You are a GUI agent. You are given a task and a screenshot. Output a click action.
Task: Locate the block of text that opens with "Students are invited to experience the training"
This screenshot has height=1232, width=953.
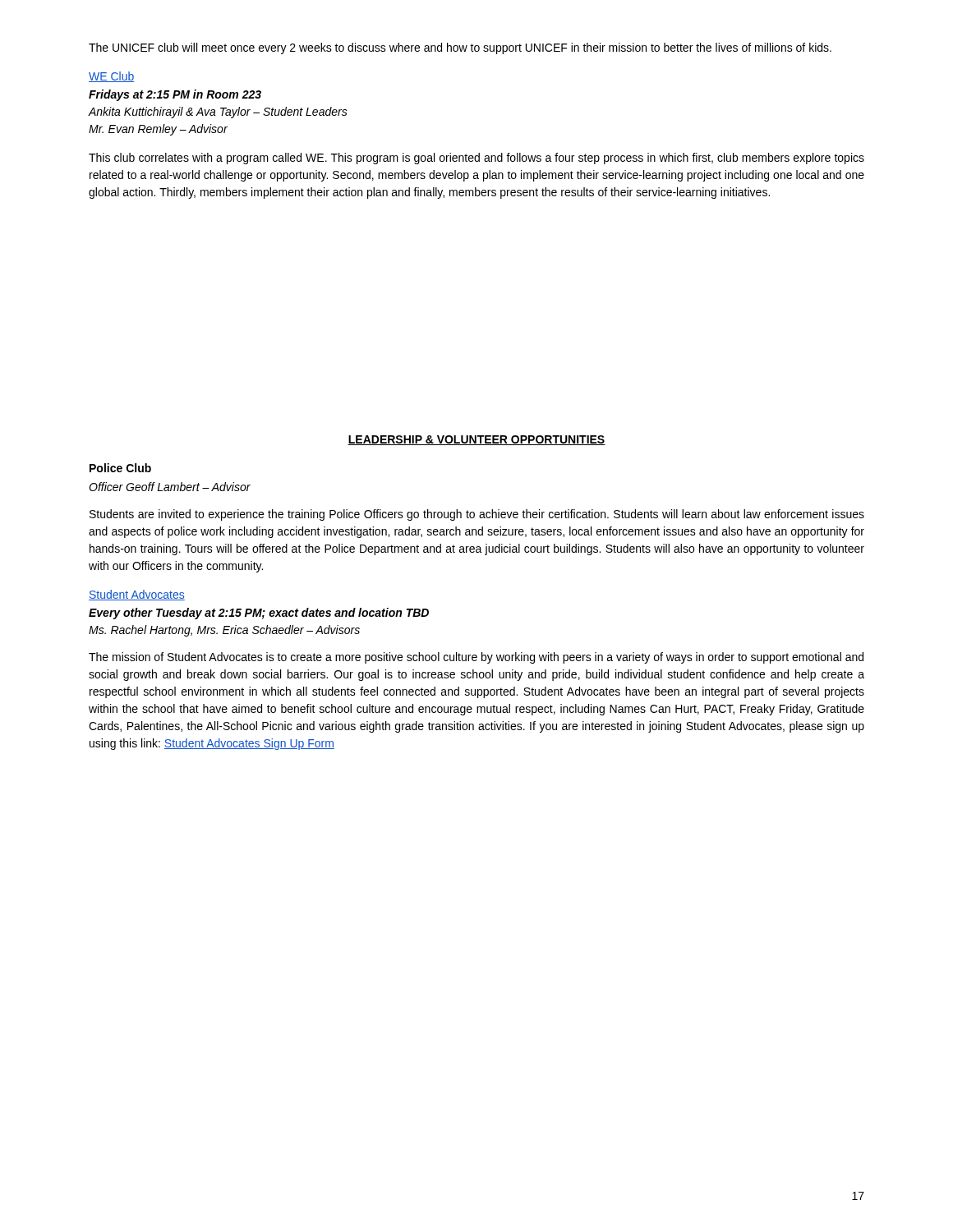point(476,540)
